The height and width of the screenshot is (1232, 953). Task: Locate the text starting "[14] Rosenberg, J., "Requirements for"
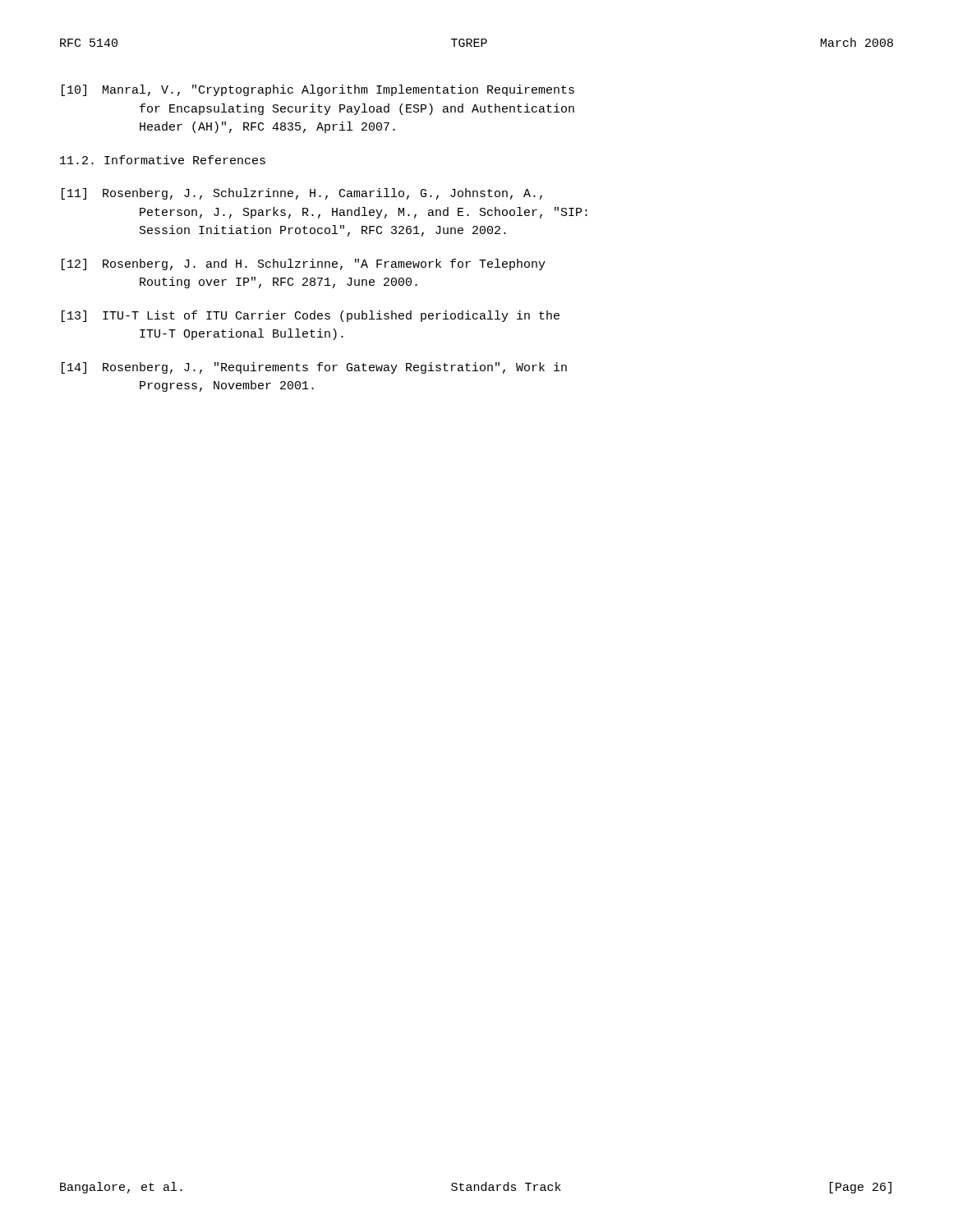pos(476,378)
